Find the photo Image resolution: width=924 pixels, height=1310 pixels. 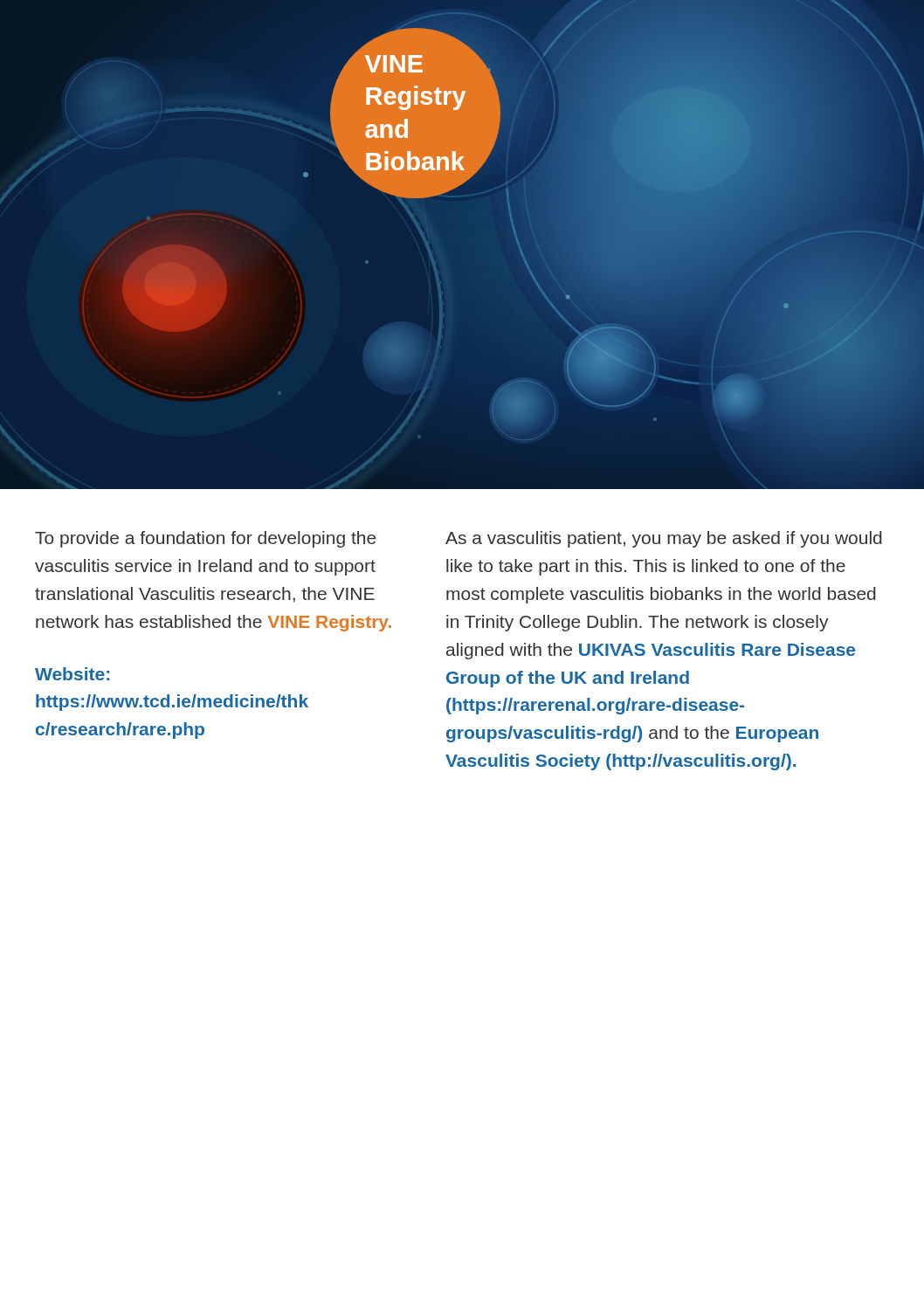(462, 245)
